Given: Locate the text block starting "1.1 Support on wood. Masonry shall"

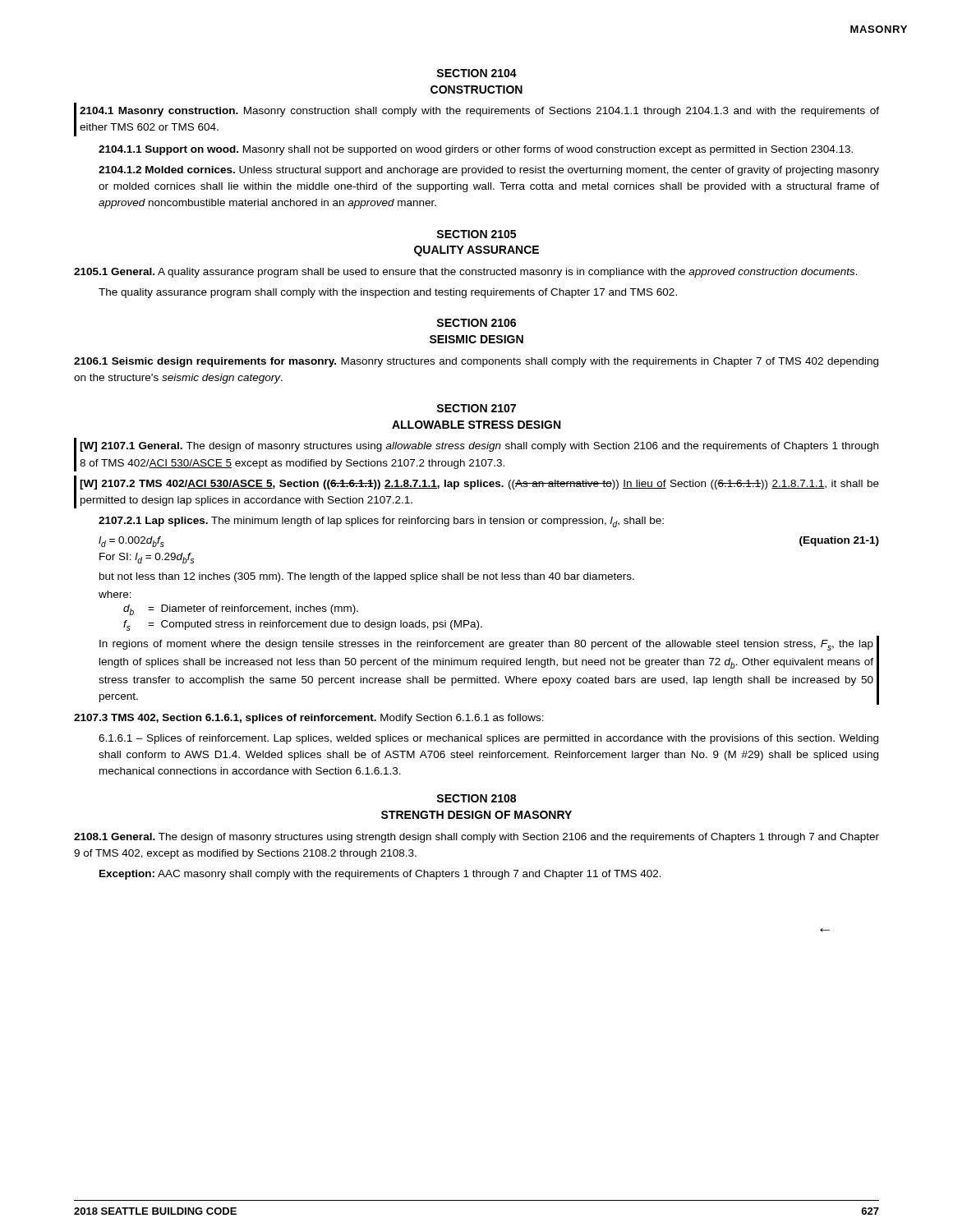Looking at the screenshot, I should [476, 149].
